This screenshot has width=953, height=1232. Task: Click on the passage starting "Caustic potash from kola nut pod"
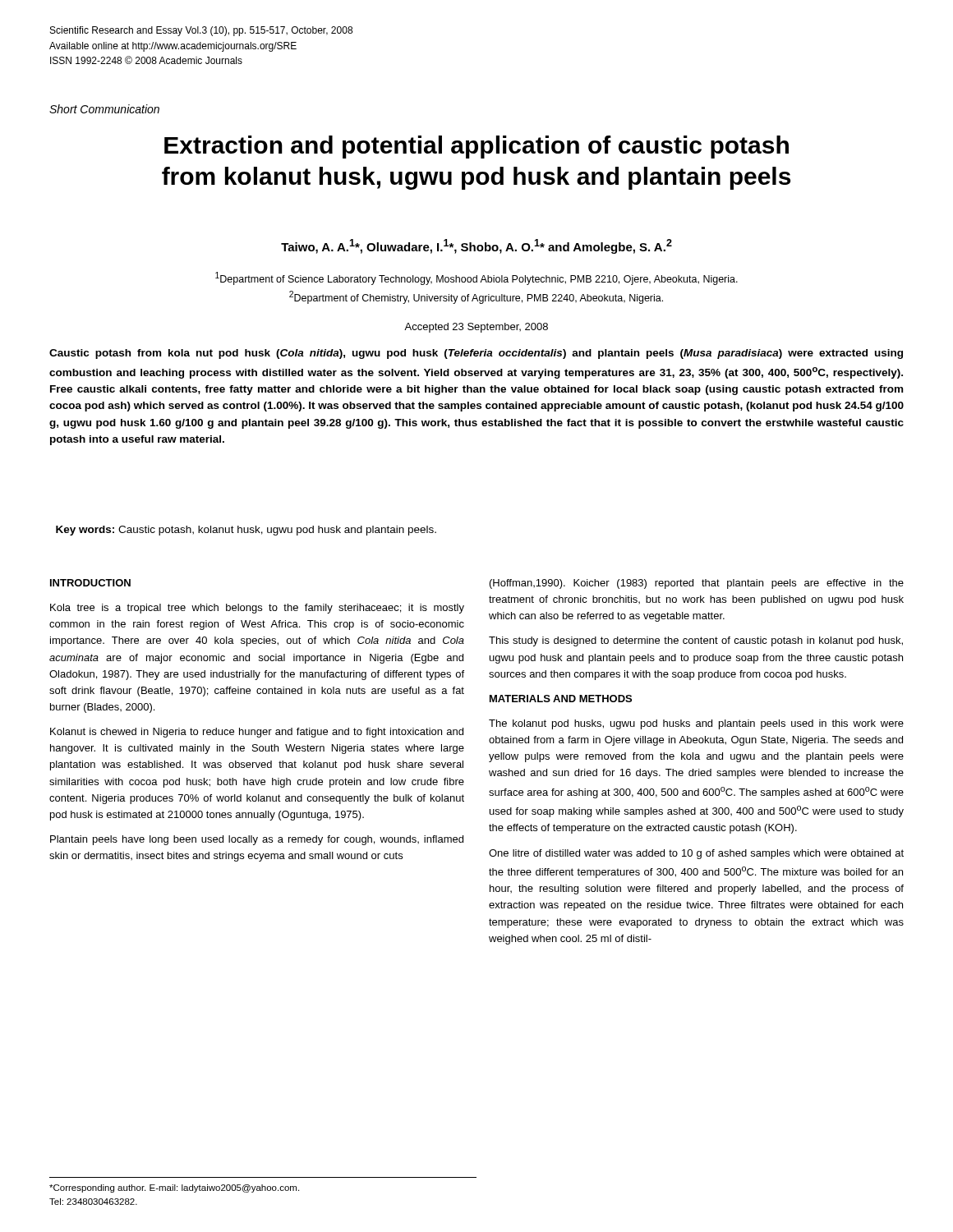476,396
